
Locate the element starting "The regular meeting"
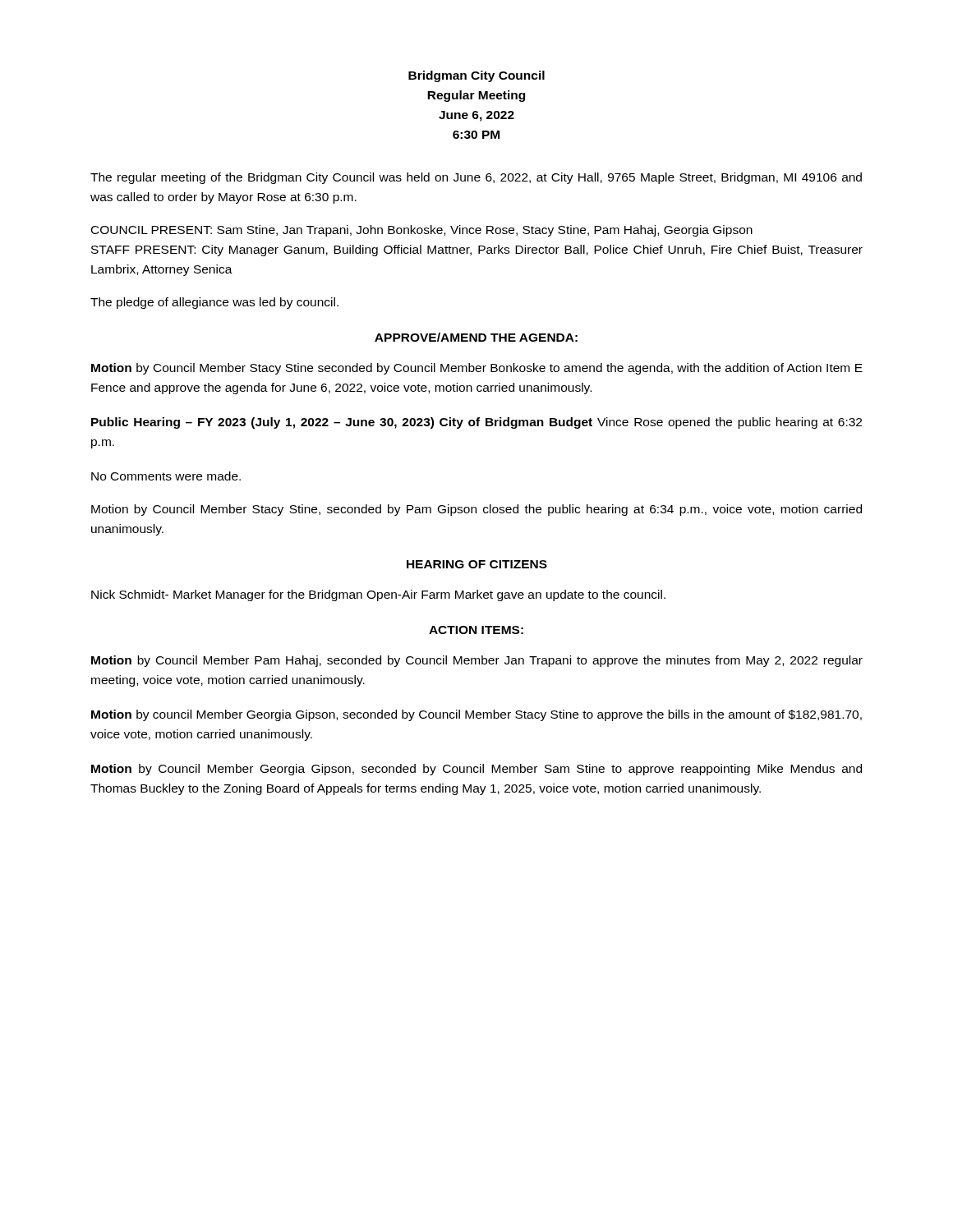coord(476,187)
